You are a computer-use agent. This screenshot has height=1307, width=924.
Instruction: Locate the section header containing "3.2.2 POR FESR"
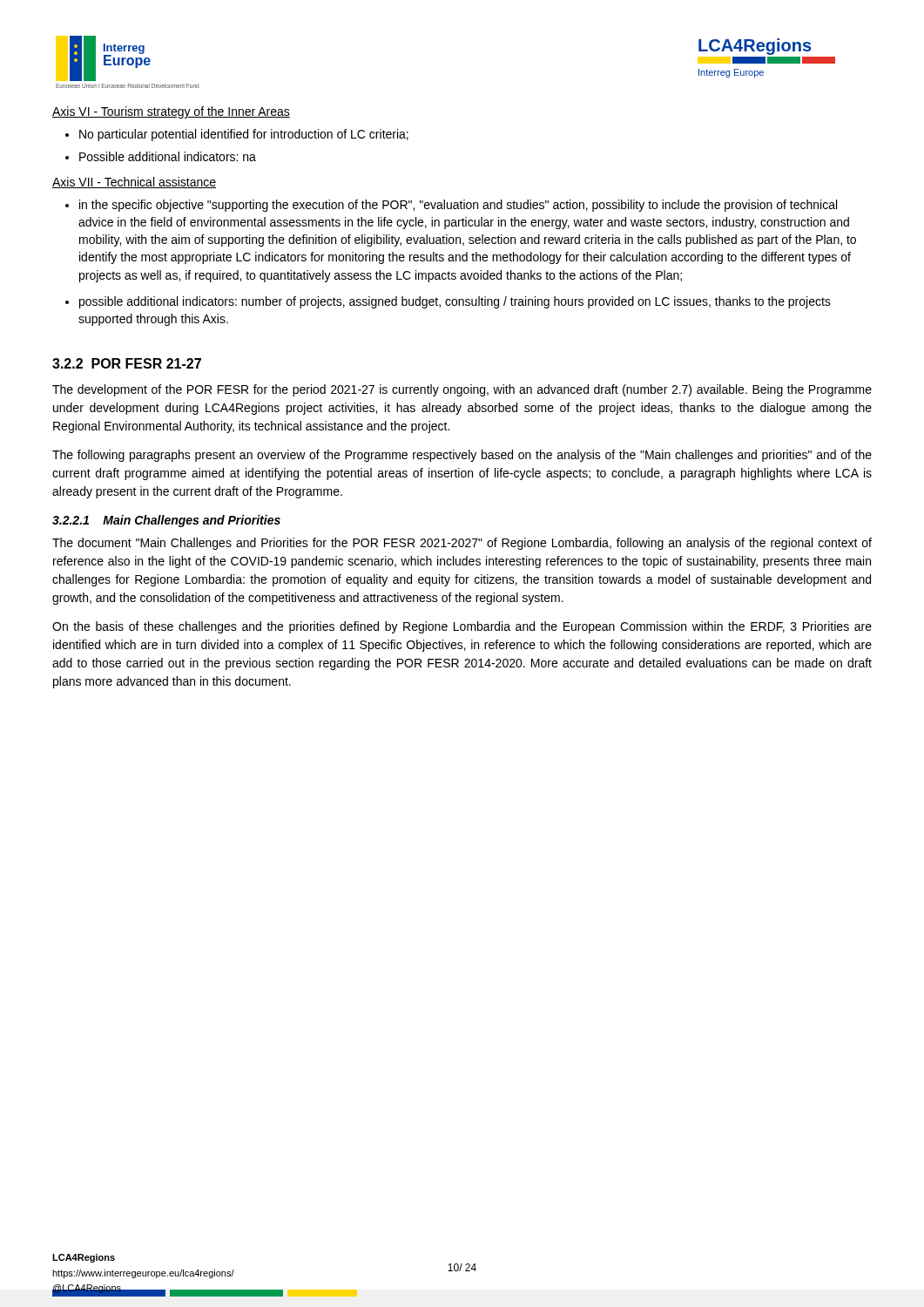(x=127, y=363)
